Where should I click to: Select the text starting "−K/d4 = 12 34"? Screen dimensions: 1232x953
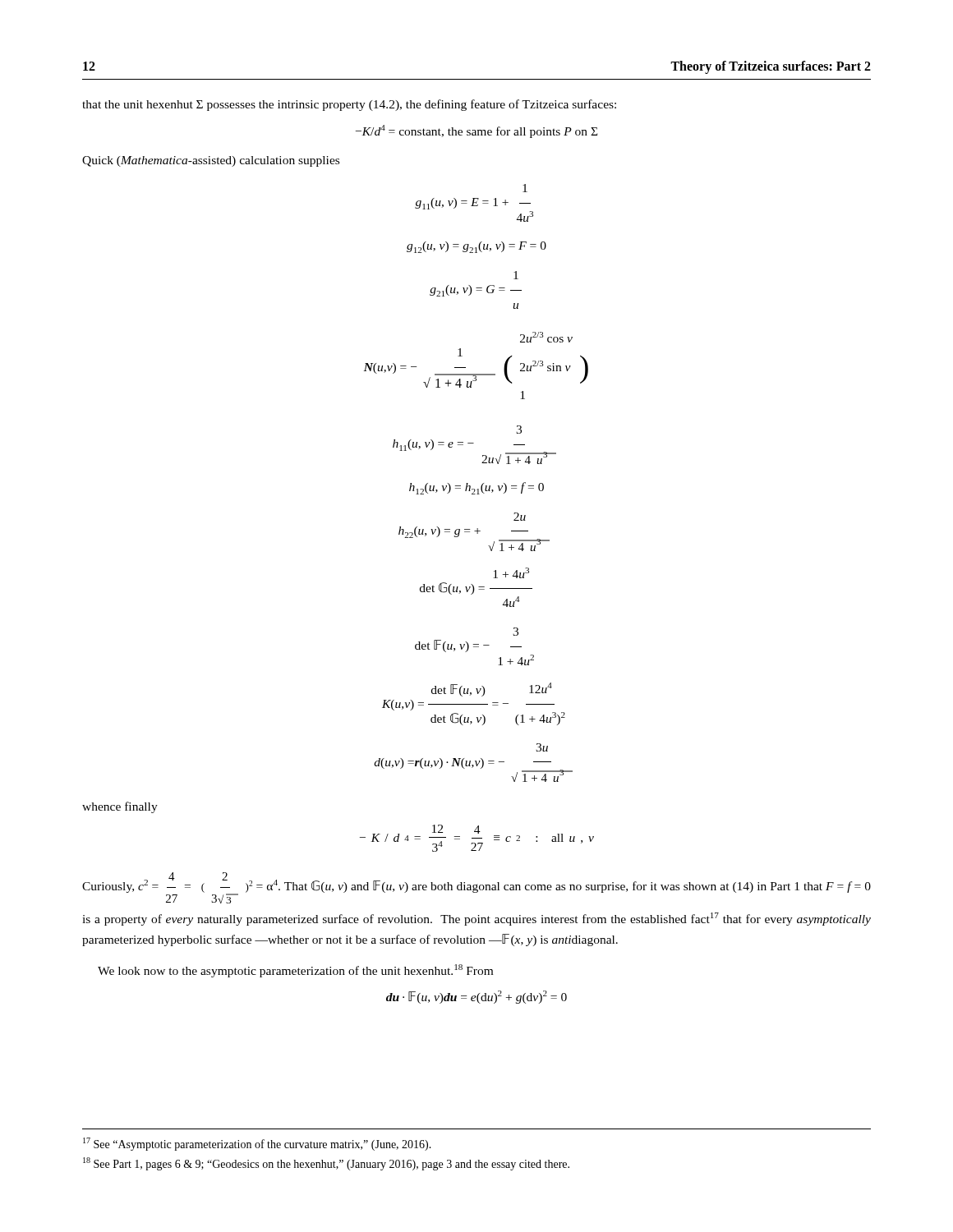click(x=476, y=838)
